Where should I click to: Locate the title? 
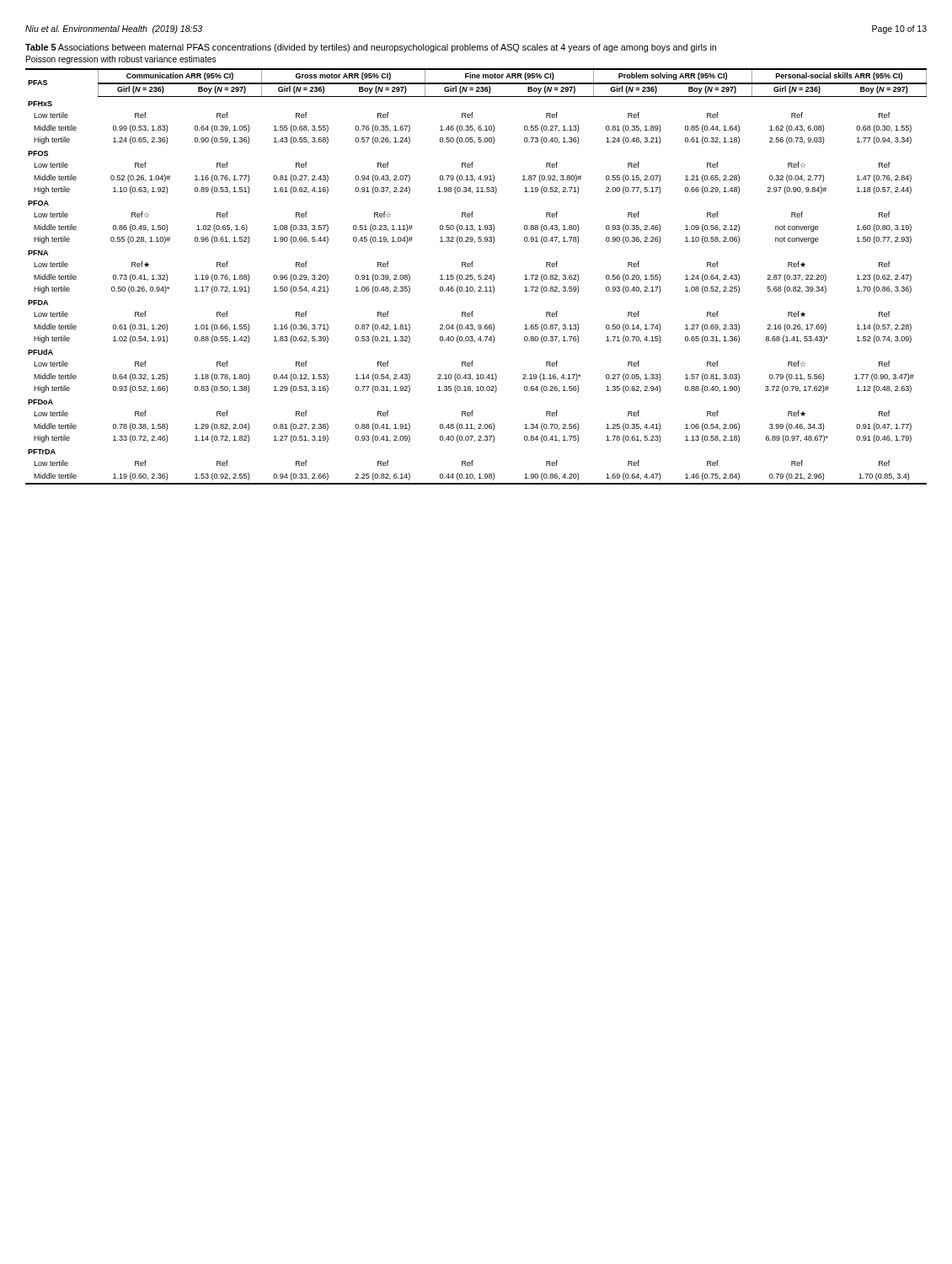point(371,47)
